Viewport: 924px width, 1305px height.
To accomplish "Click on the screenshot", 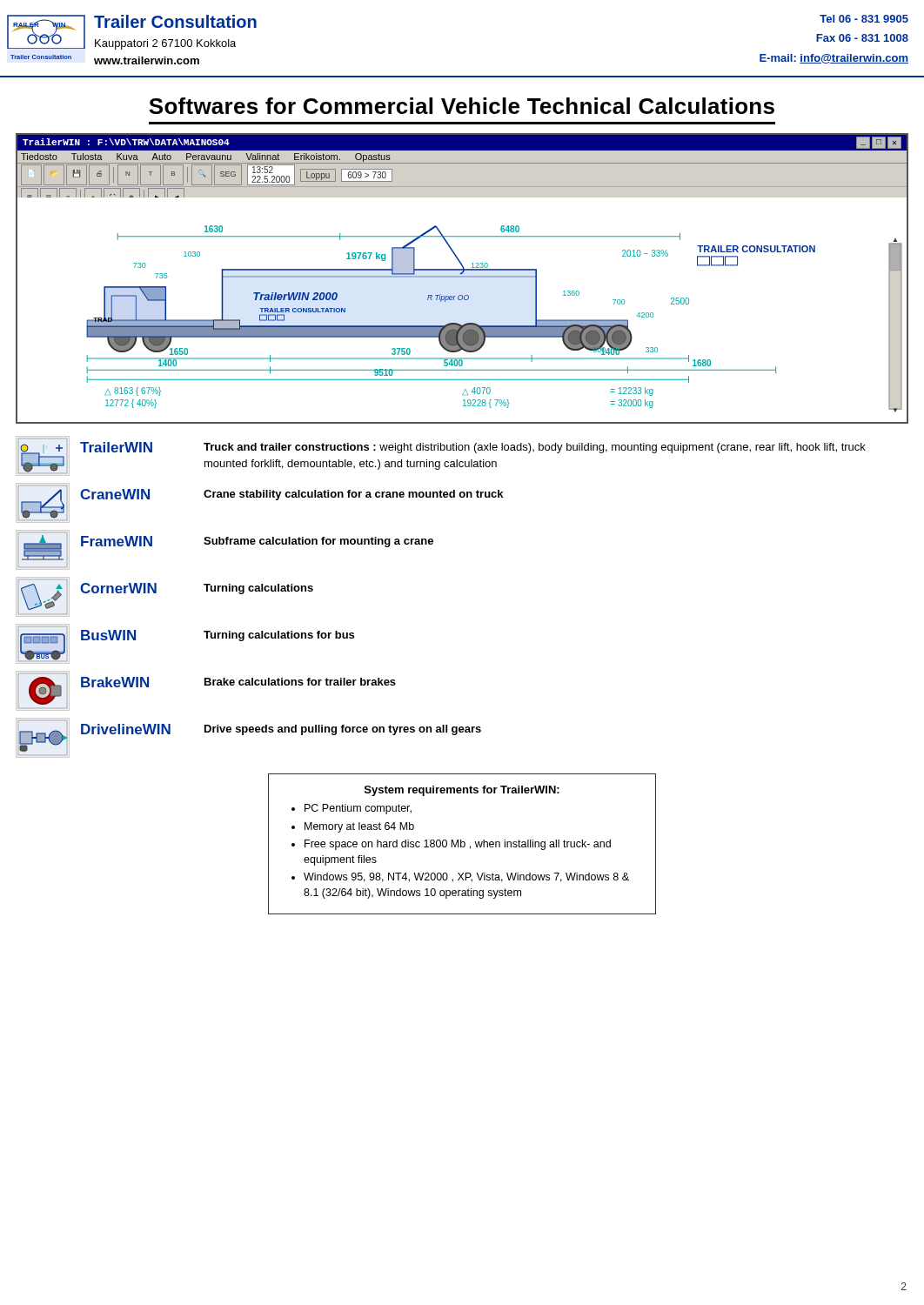I will (462, 278).
